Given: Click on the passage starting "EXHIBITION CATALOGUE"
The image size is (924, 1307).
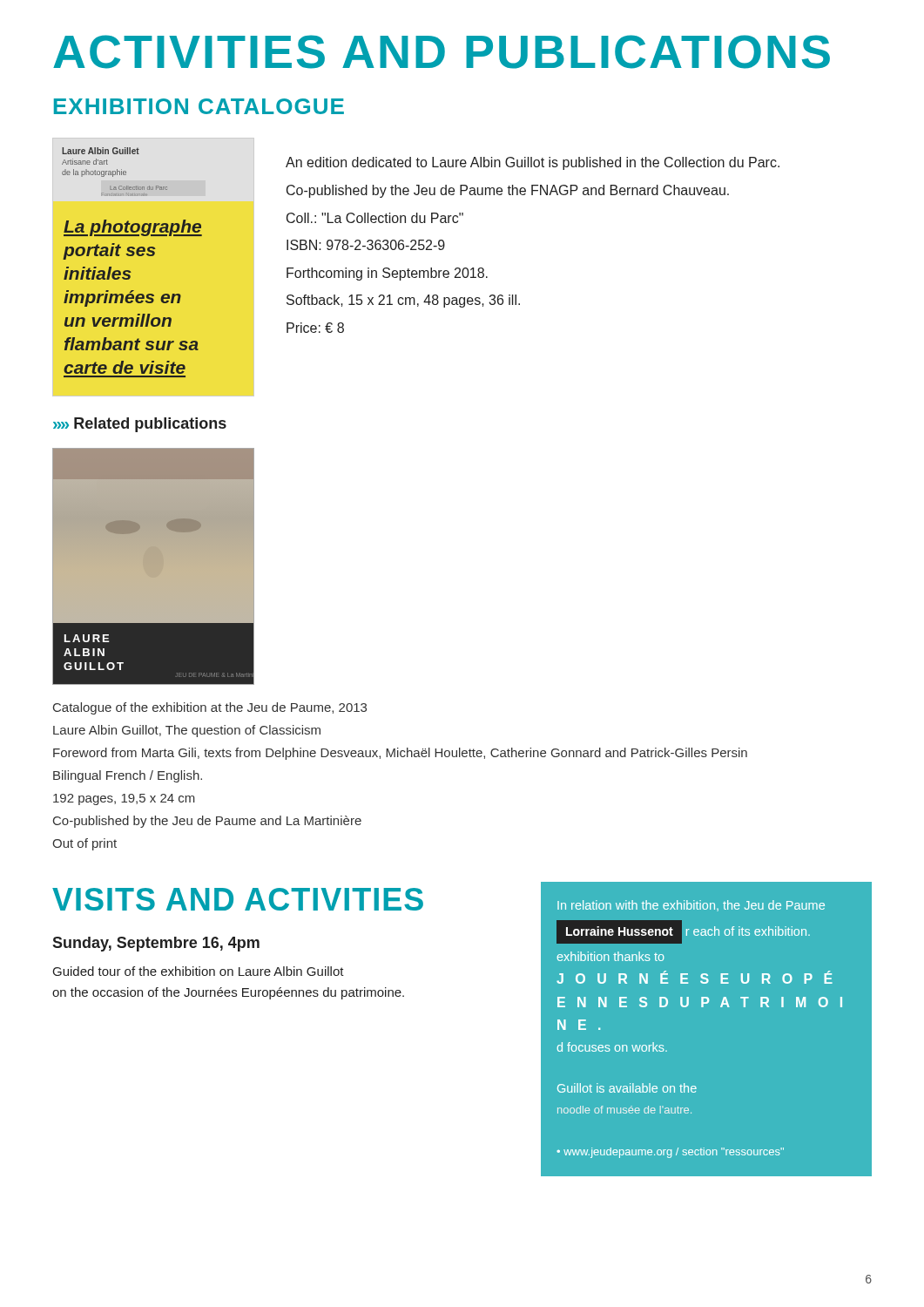Looking at the screenshot, I should point(199,106).
